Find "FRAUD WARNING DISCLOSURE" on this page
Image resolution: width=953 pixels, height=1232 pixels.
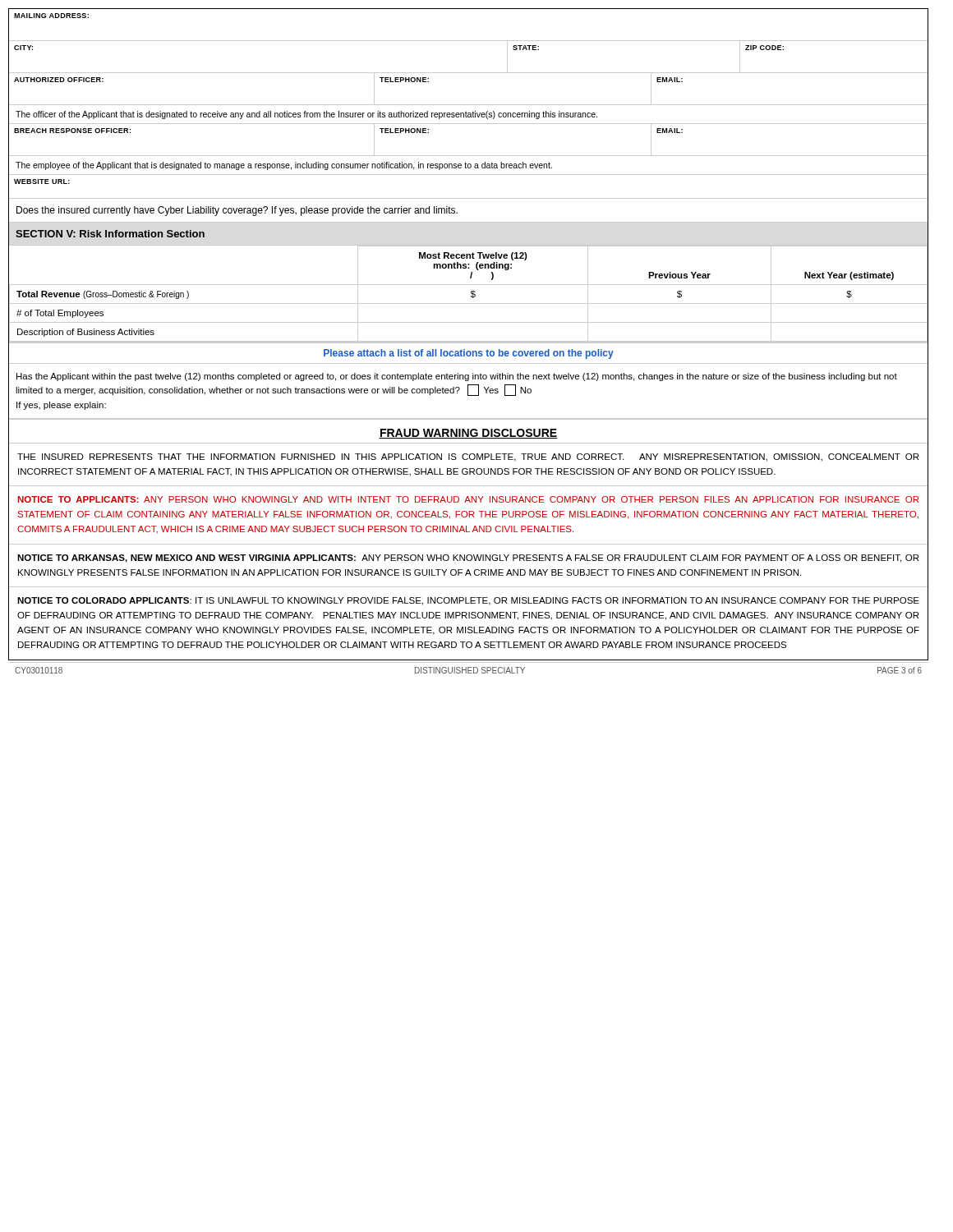pyautogui.click(x=468, y=433)
